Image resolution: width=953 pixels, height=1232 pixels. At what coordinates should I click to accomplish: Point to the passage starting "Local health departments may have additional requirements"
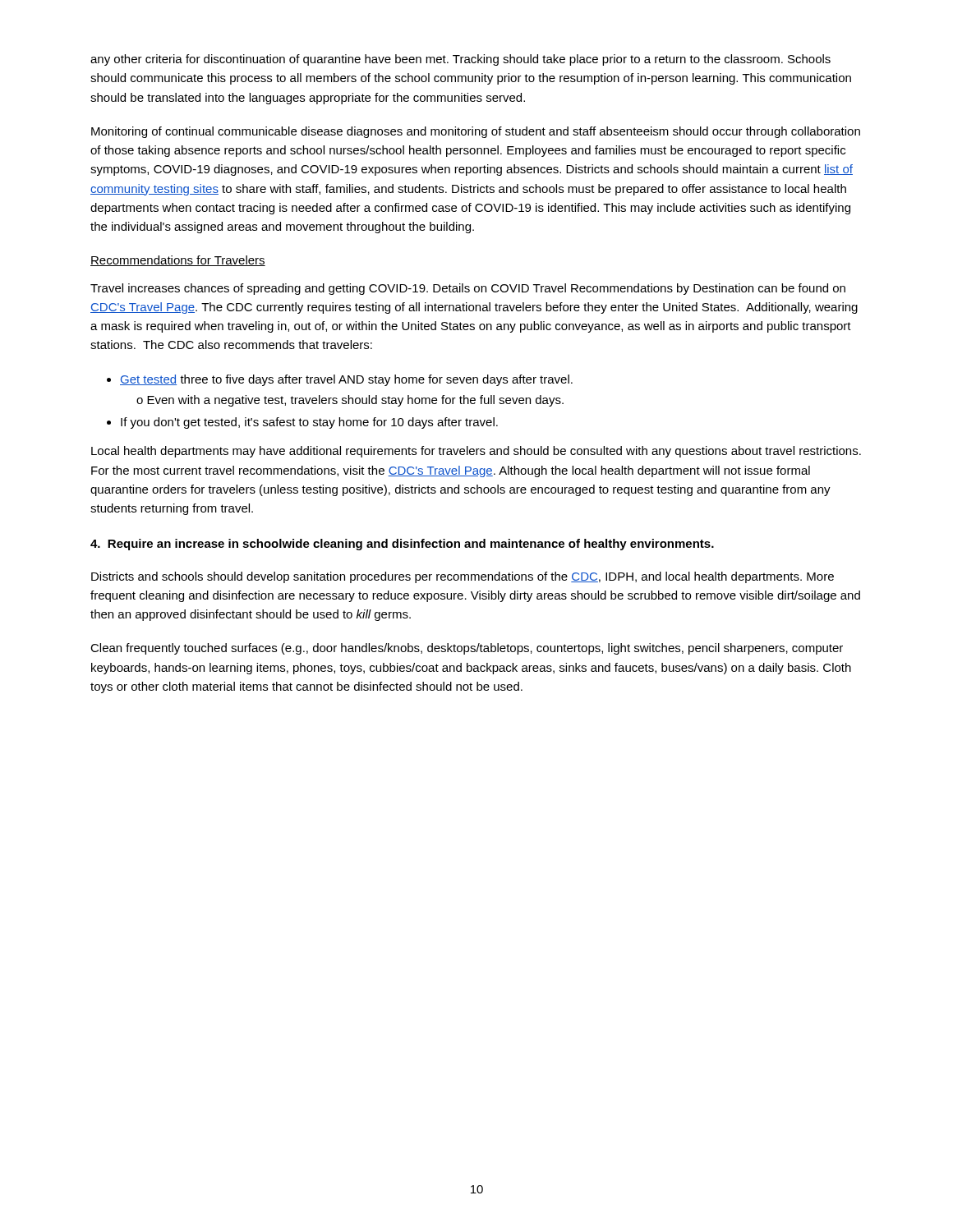(x=476, y=479)
